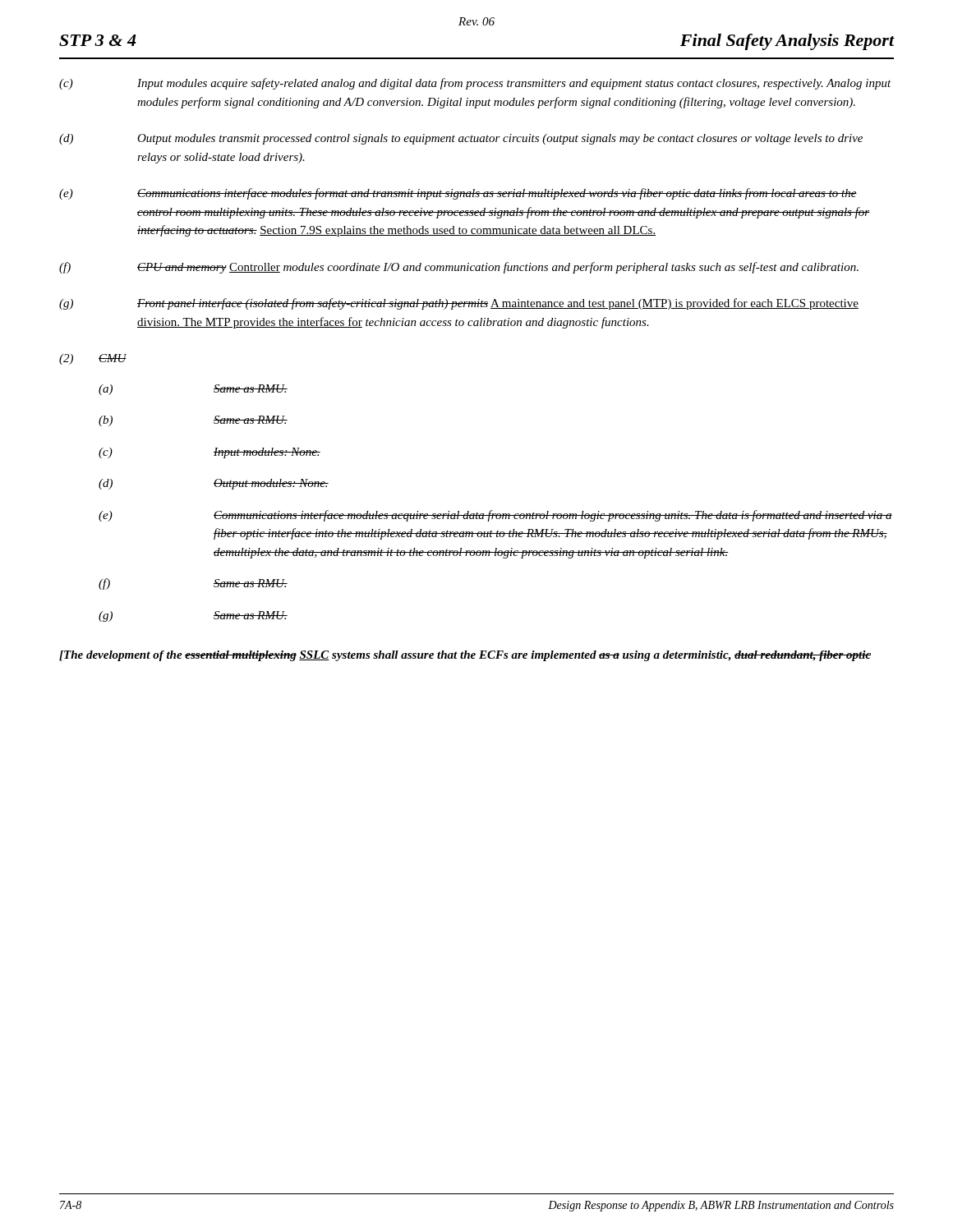This screenshot has height=1232, width=953.
Task: Find "(d) Output modules: None." on this page
Action: [213, 483]
